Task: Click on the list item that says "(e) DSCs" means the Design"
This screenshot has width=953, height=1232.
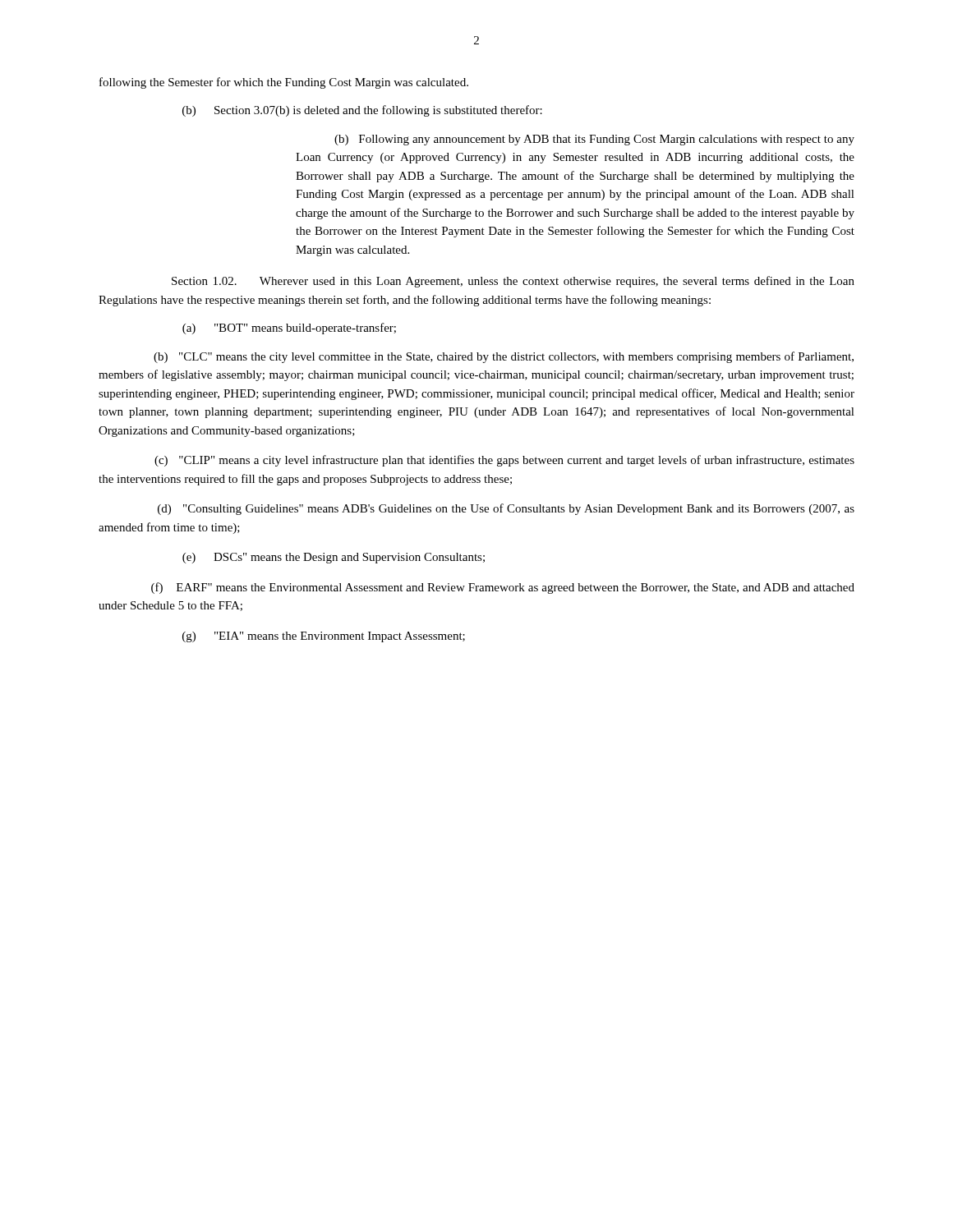Action: point(334,558)
